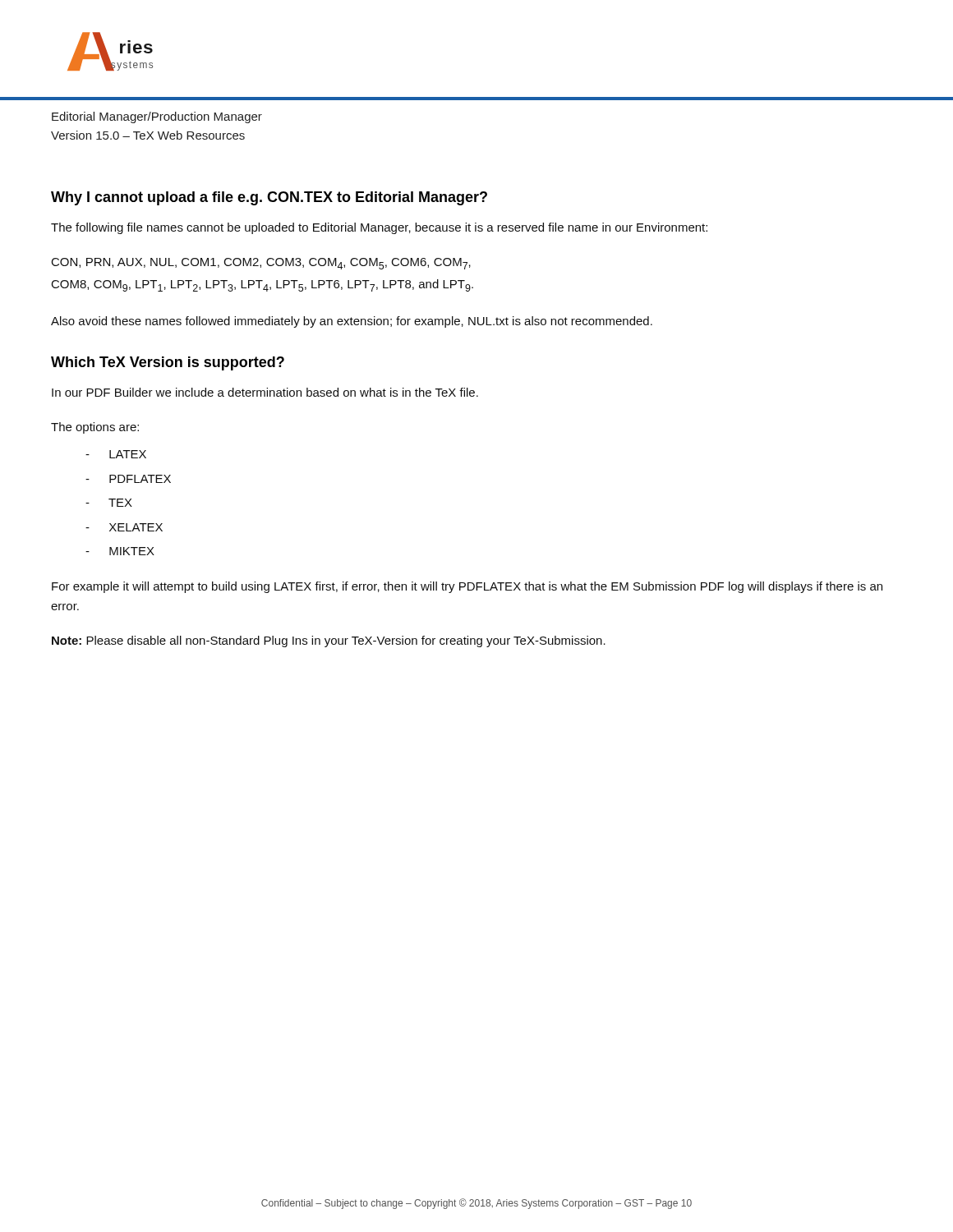Find the region starting "CON, PRN, AUX, NUL,"
This screenshot has width=953, height=1232.
tap(263, 274)
